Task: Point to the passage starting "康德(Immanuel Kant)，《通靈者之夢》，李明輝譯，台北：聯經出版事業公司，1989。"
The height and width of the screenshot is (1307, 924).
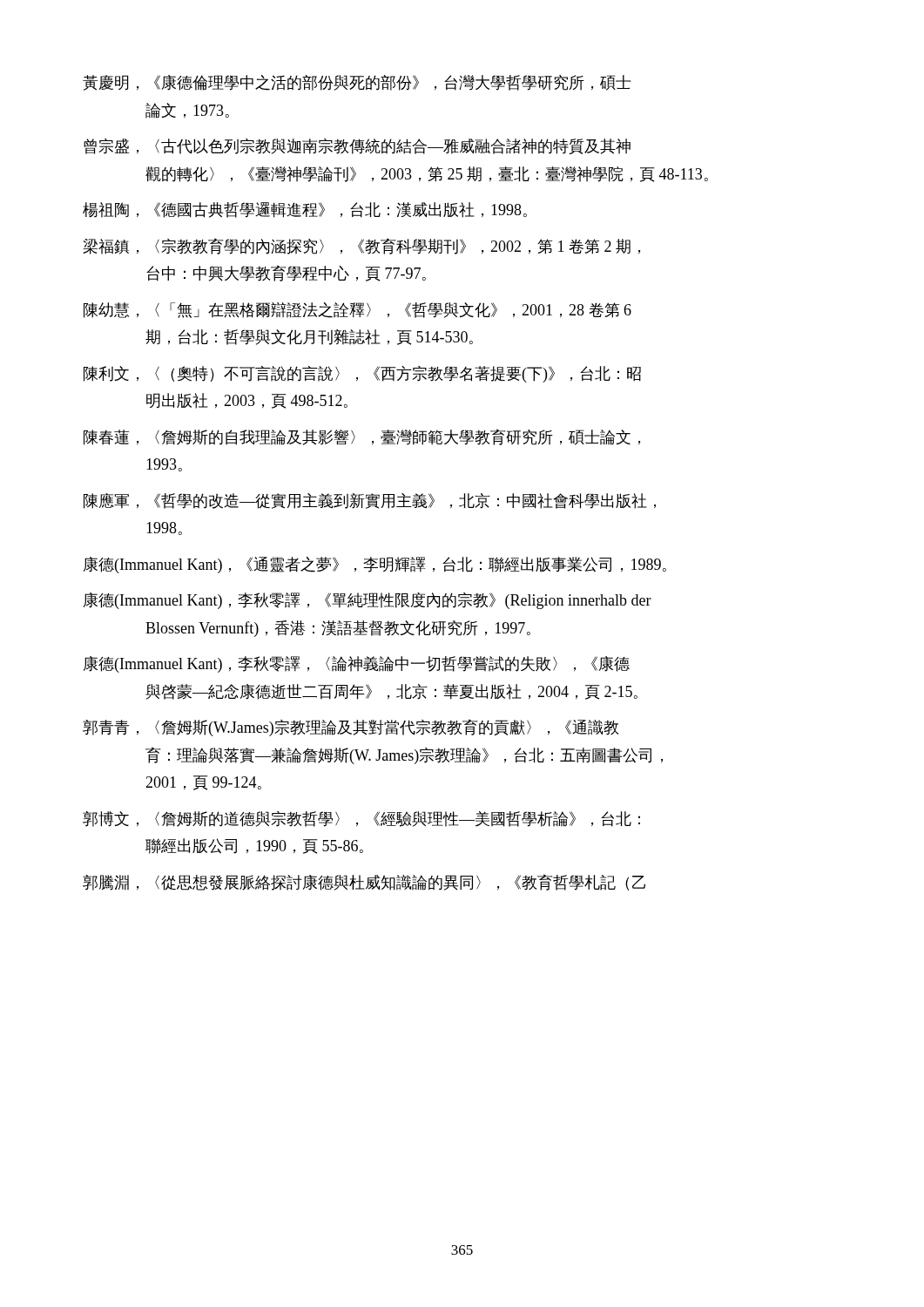Action: [x=380, y=564]
